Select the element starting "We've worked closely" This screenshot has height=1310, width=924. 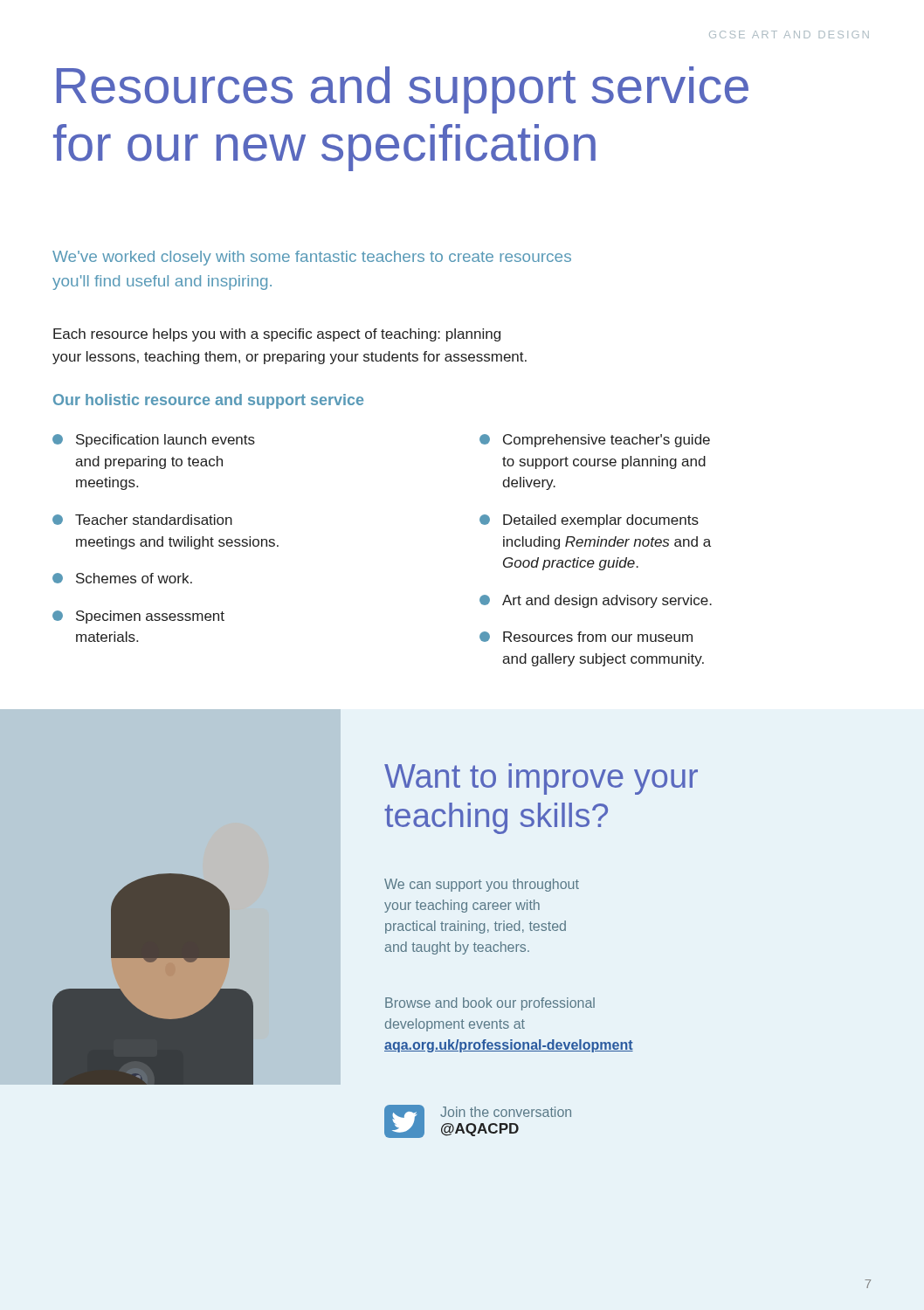tap(462, 269)
